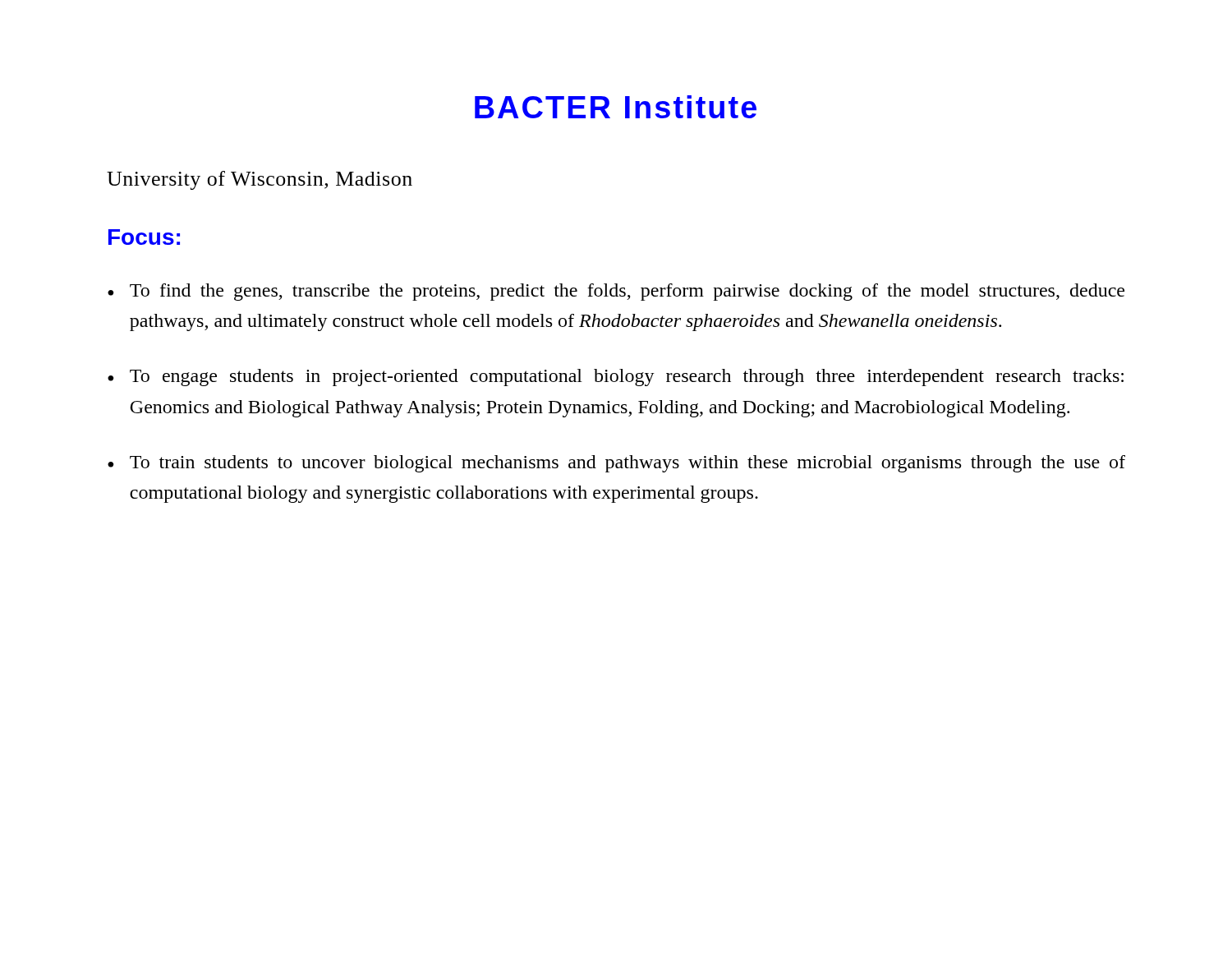Find the section header
Image resolution: width=1232 pixels, height=953 pixels.
click(x=145, y=237)
